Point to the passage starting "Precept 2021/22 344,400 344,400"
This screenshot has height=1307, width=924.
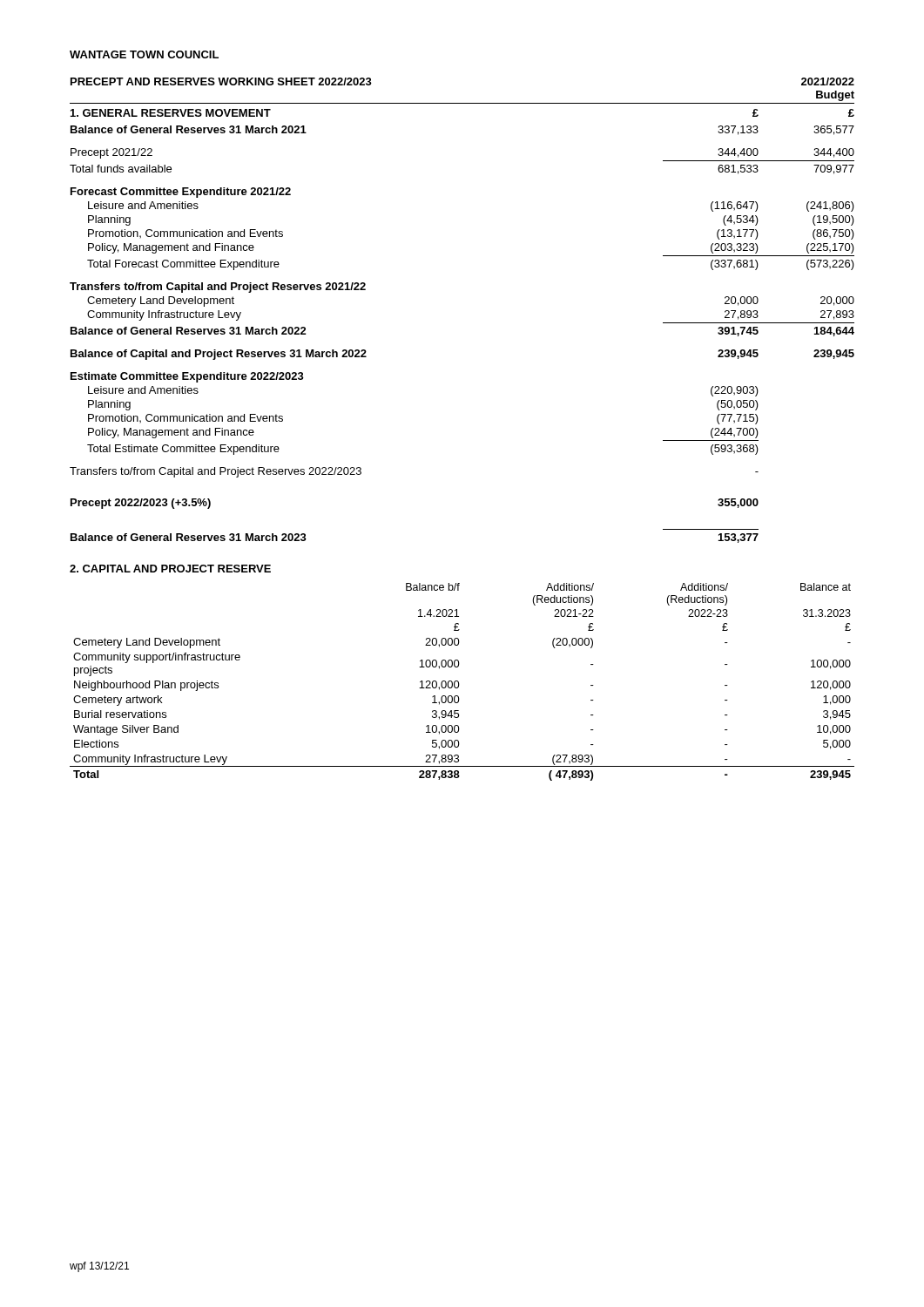click(115, 153)
